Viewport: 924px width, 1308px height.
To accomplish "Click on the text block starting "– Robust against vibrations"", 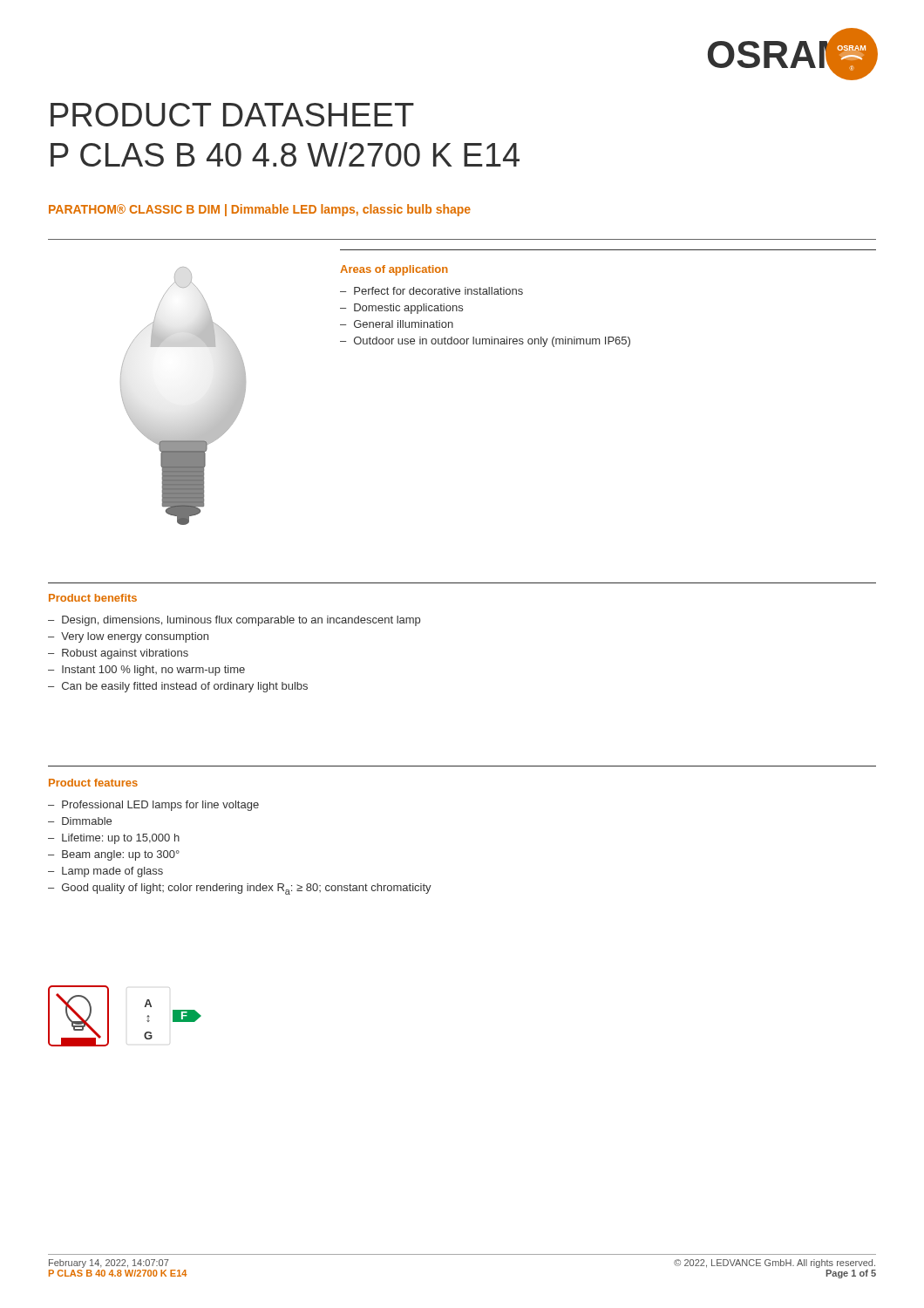I will click(118, 653).
